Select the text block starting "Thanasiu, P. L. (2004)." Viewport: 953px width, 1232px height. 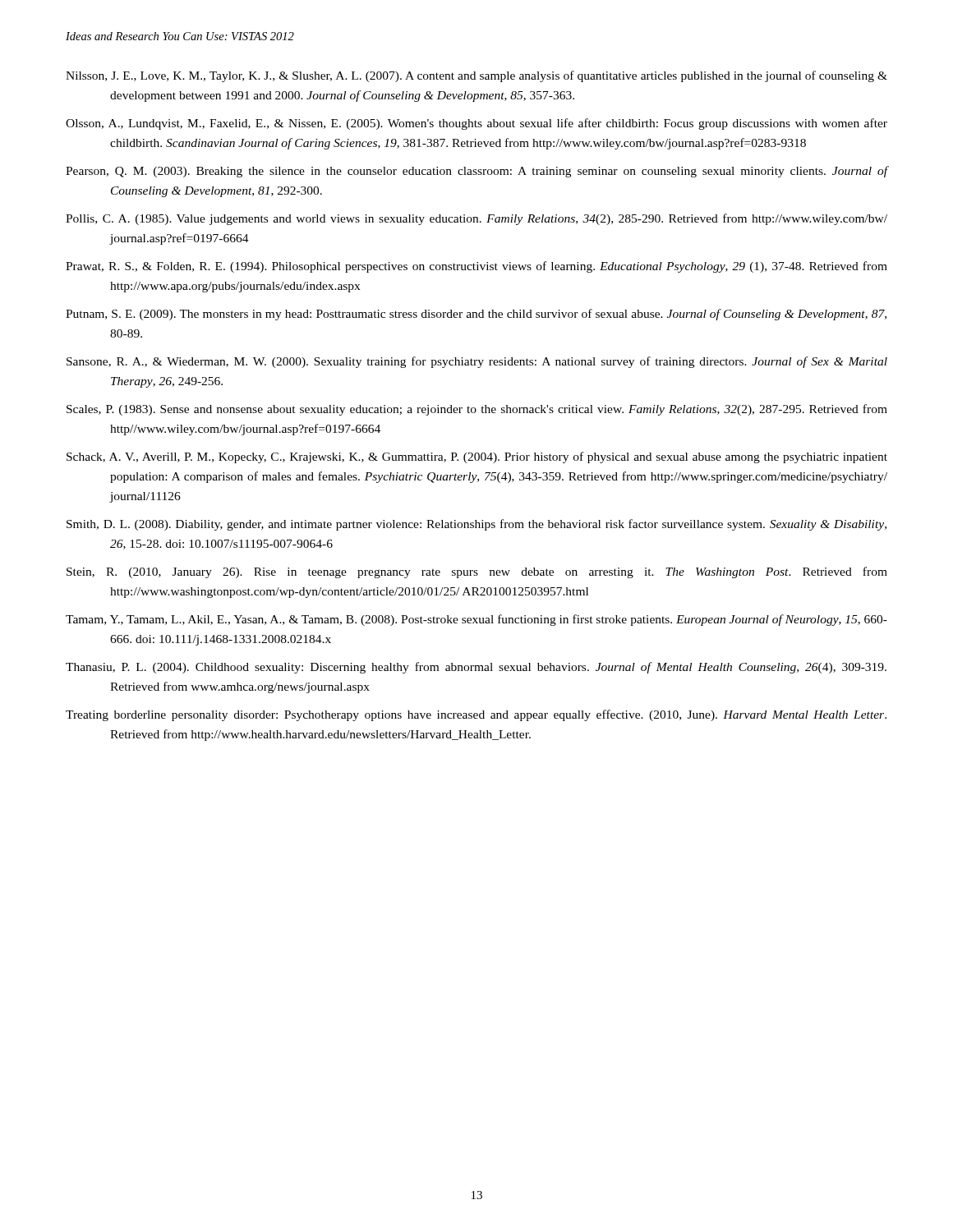476,677
